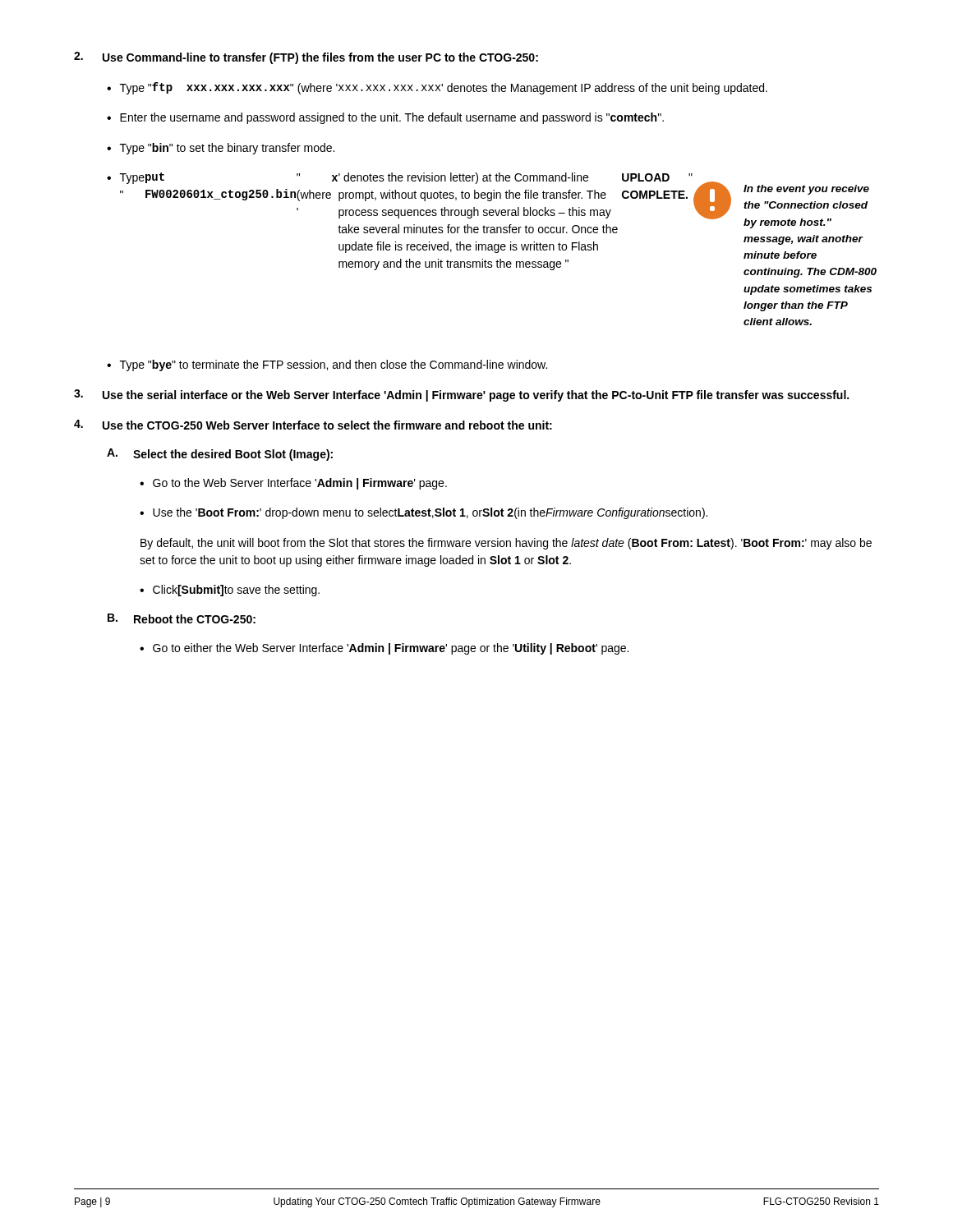This screenshot has height=1232, width=953.
Task: Navigate to the passage starting "Use the 'Boot"
Action: coord(431,513)
